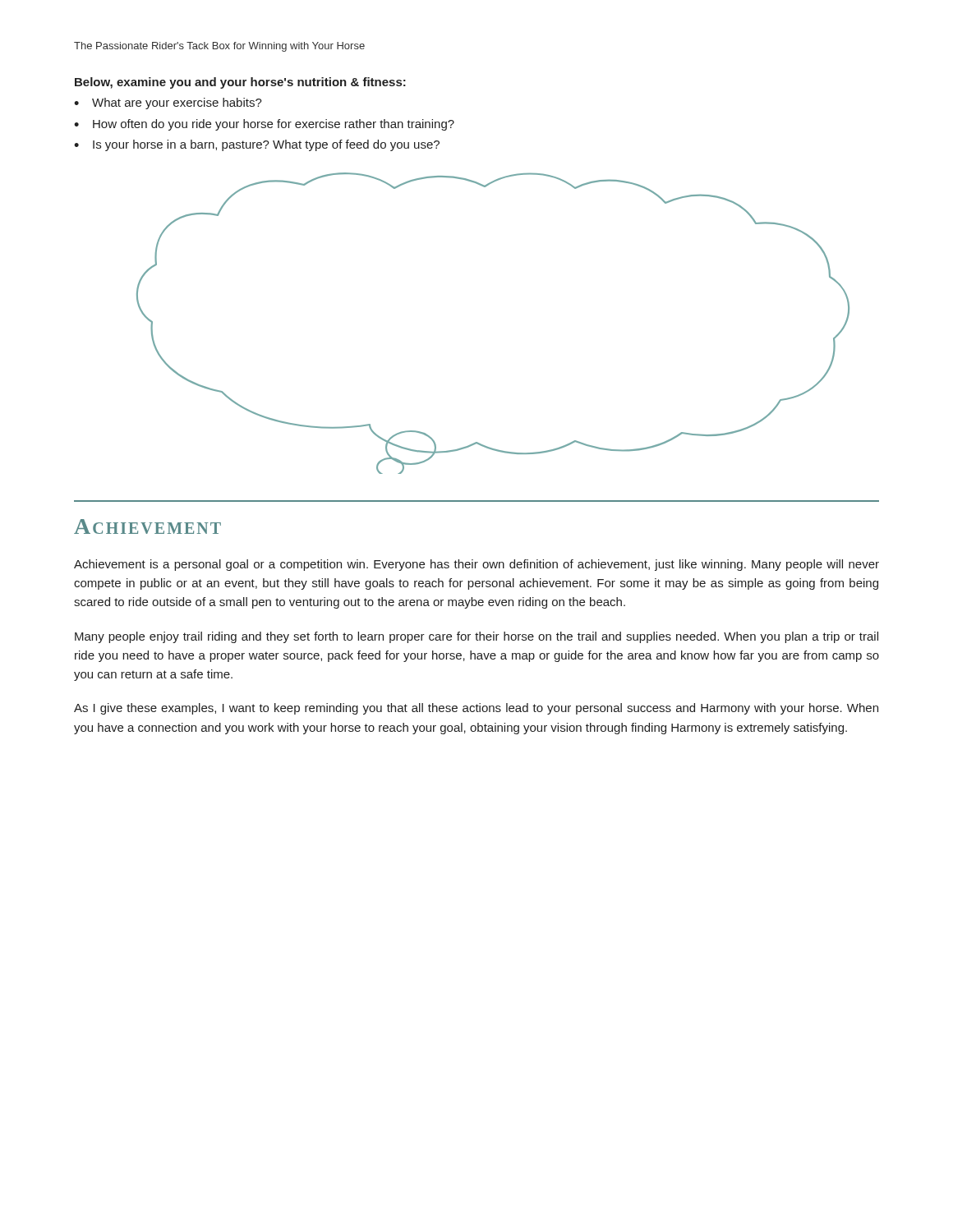Image resolution: width=953 pixels, height=1232 pixels.
Task: Locate a illustration
Action: click(x=476, y=322)
